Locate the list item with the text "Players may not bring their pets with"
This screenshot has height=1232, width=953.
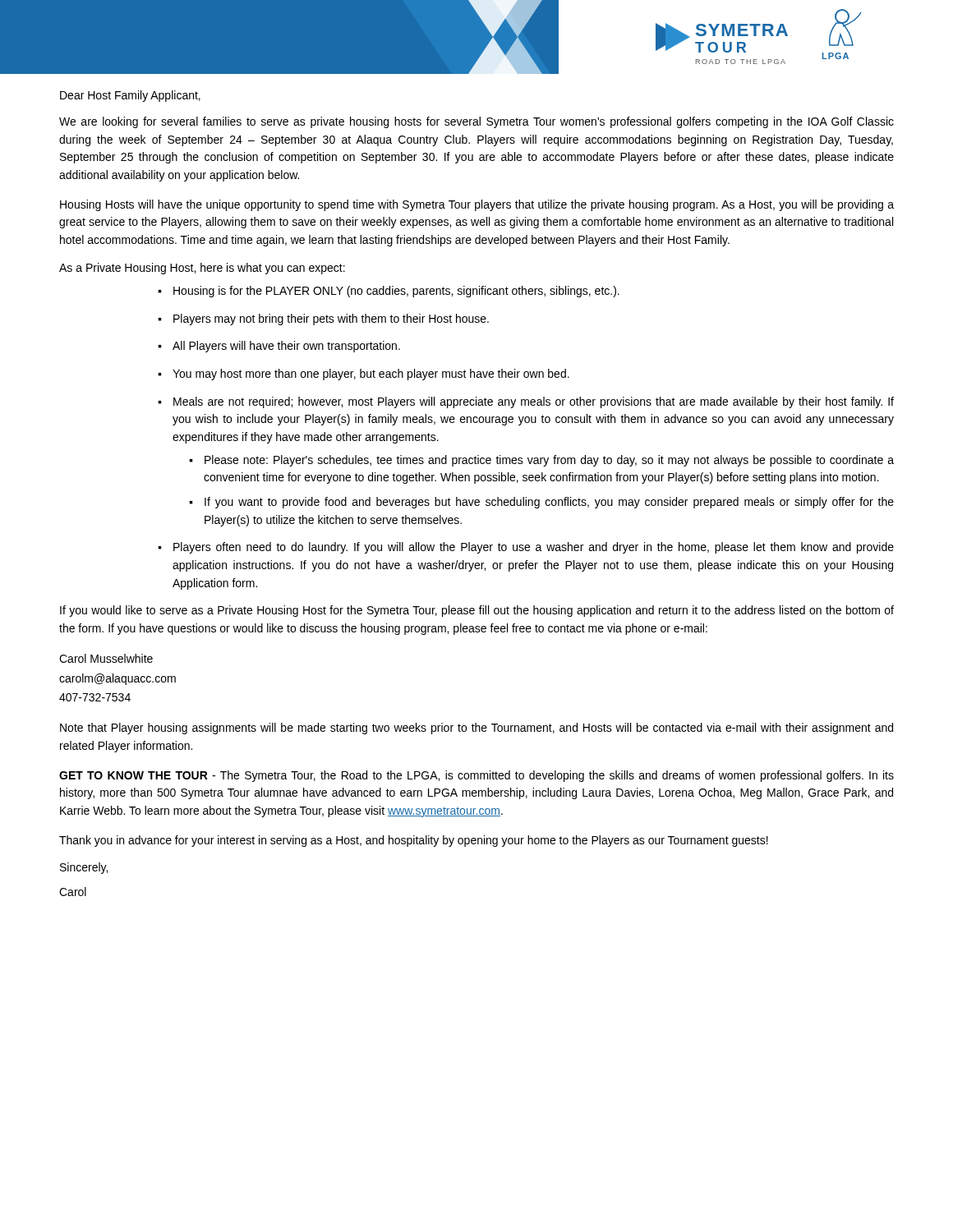(331, 318)
